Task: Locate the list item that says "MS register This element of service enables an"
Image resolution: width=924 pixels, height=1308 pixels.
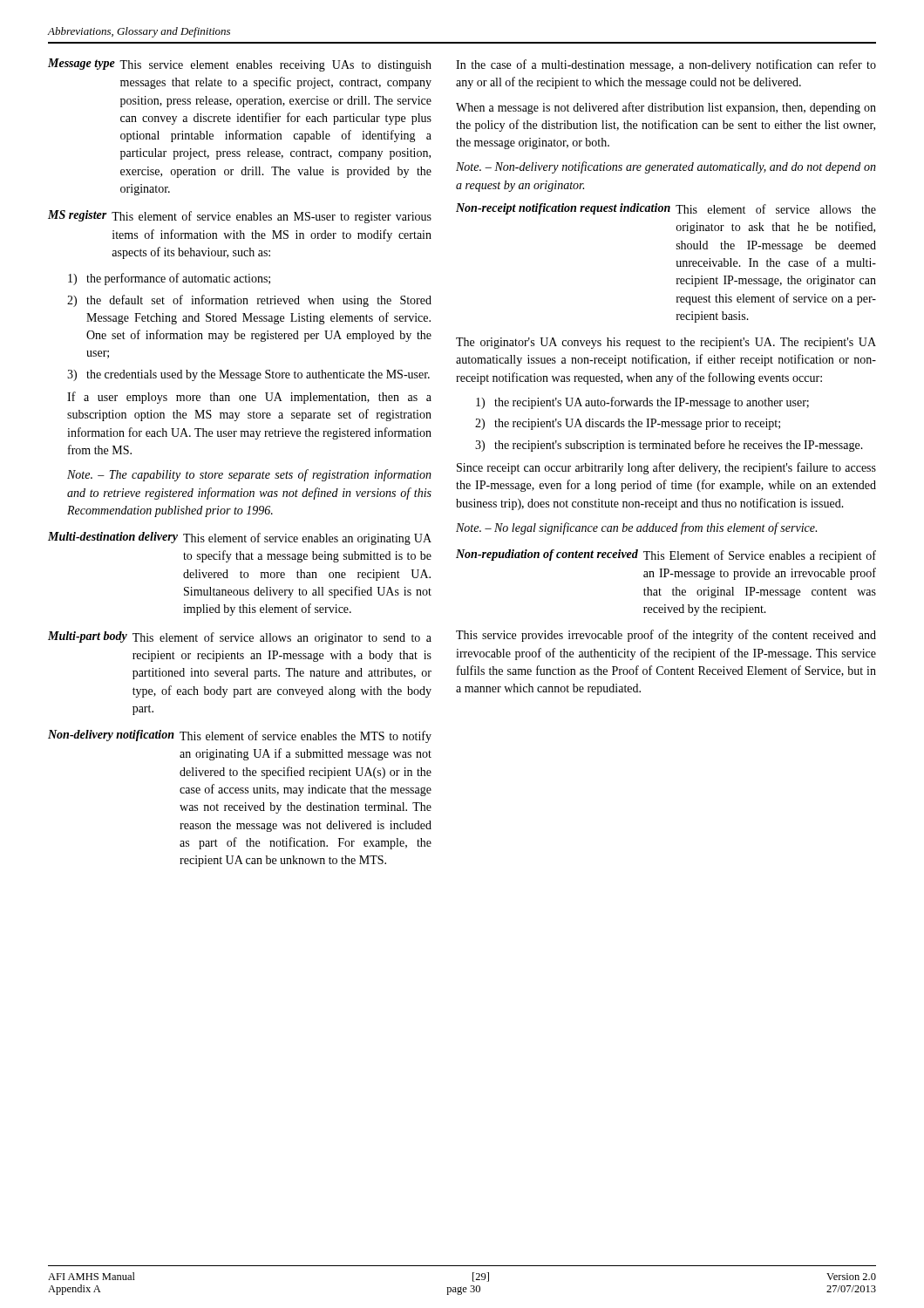Action: 240,364
